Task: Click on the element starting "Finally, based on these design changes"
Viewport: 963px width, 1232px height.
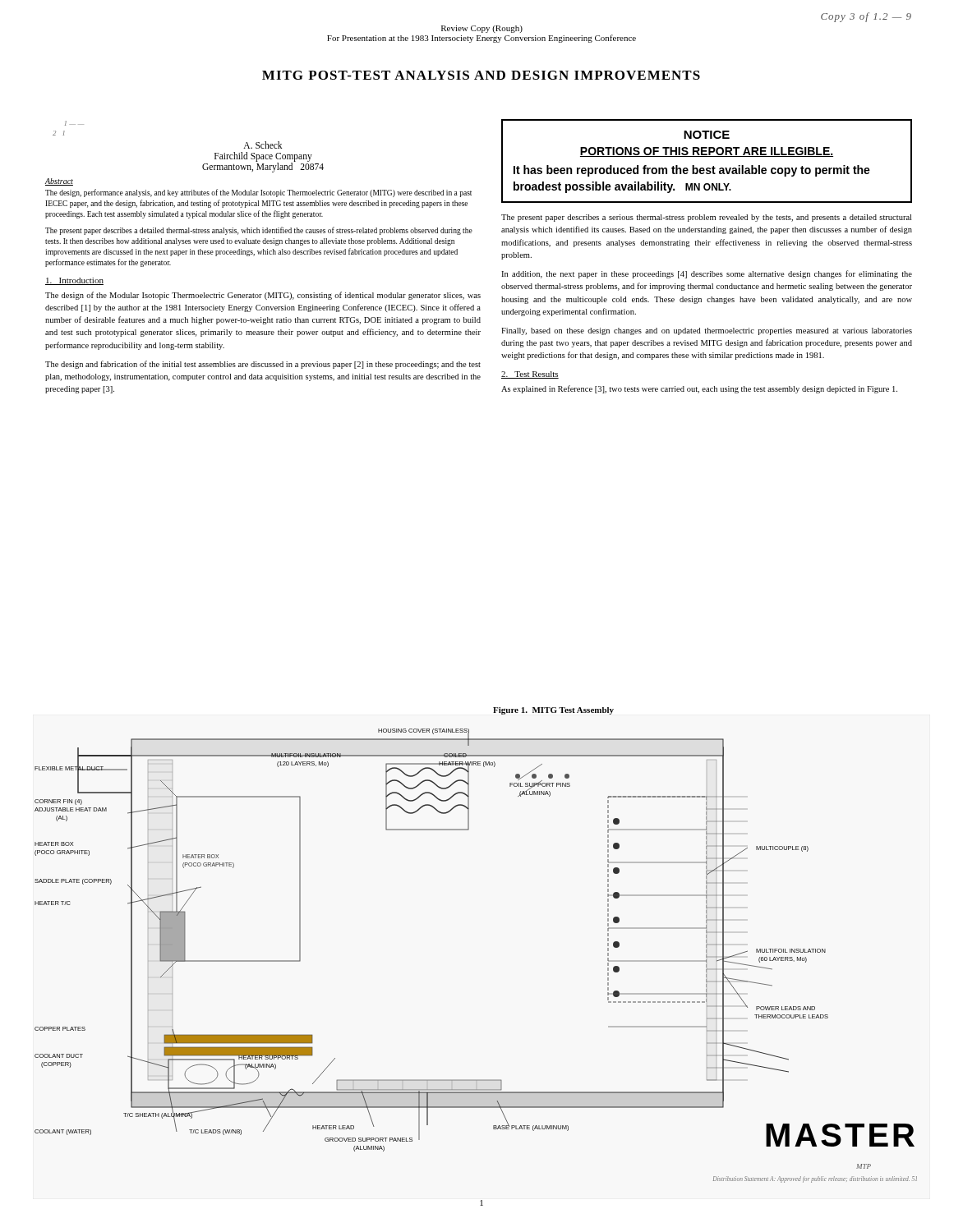Action: click(x=707, y=343)
